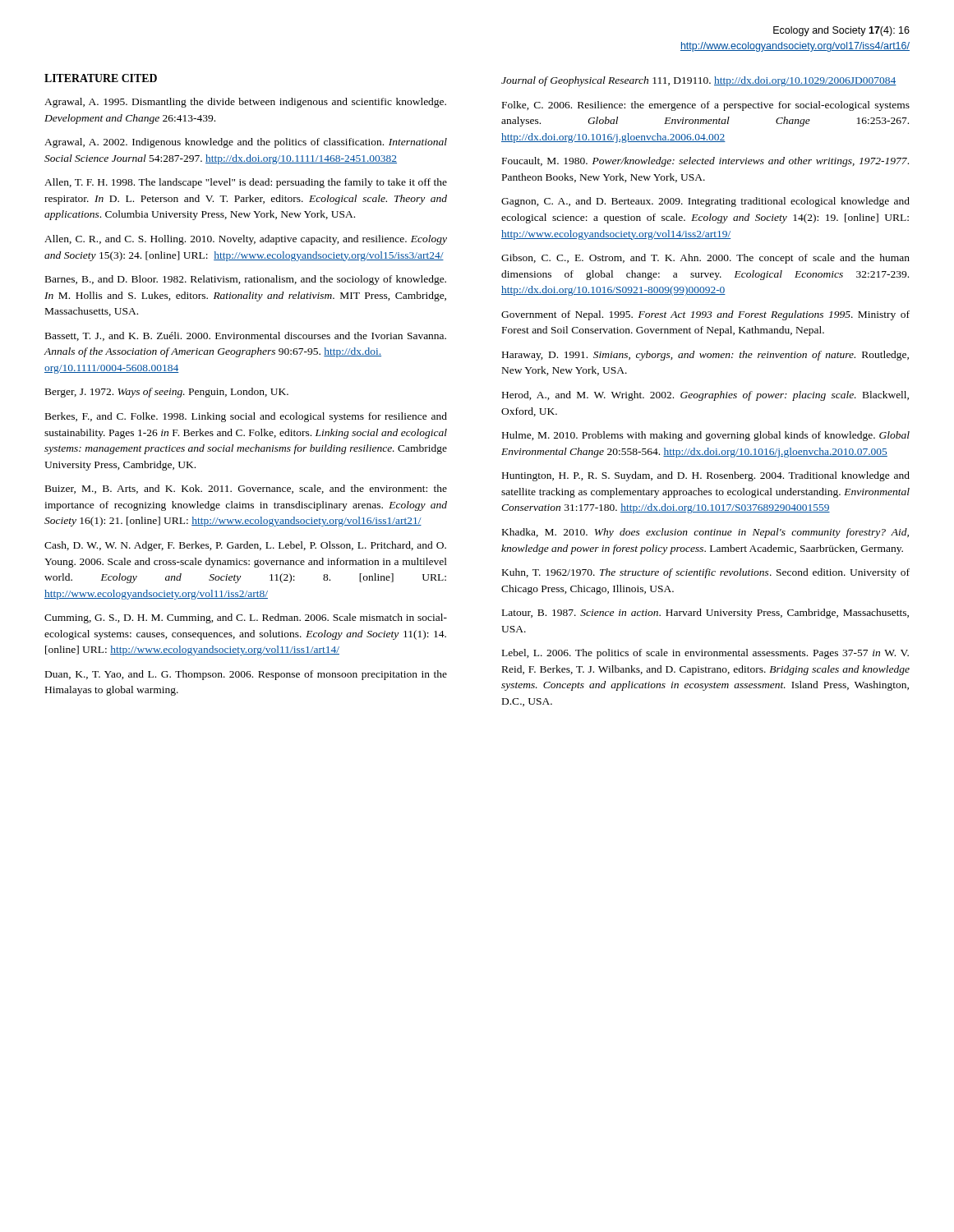Click on the passage starting "Berkes, F., and C. Folke. 1998. Linking"

246,440
